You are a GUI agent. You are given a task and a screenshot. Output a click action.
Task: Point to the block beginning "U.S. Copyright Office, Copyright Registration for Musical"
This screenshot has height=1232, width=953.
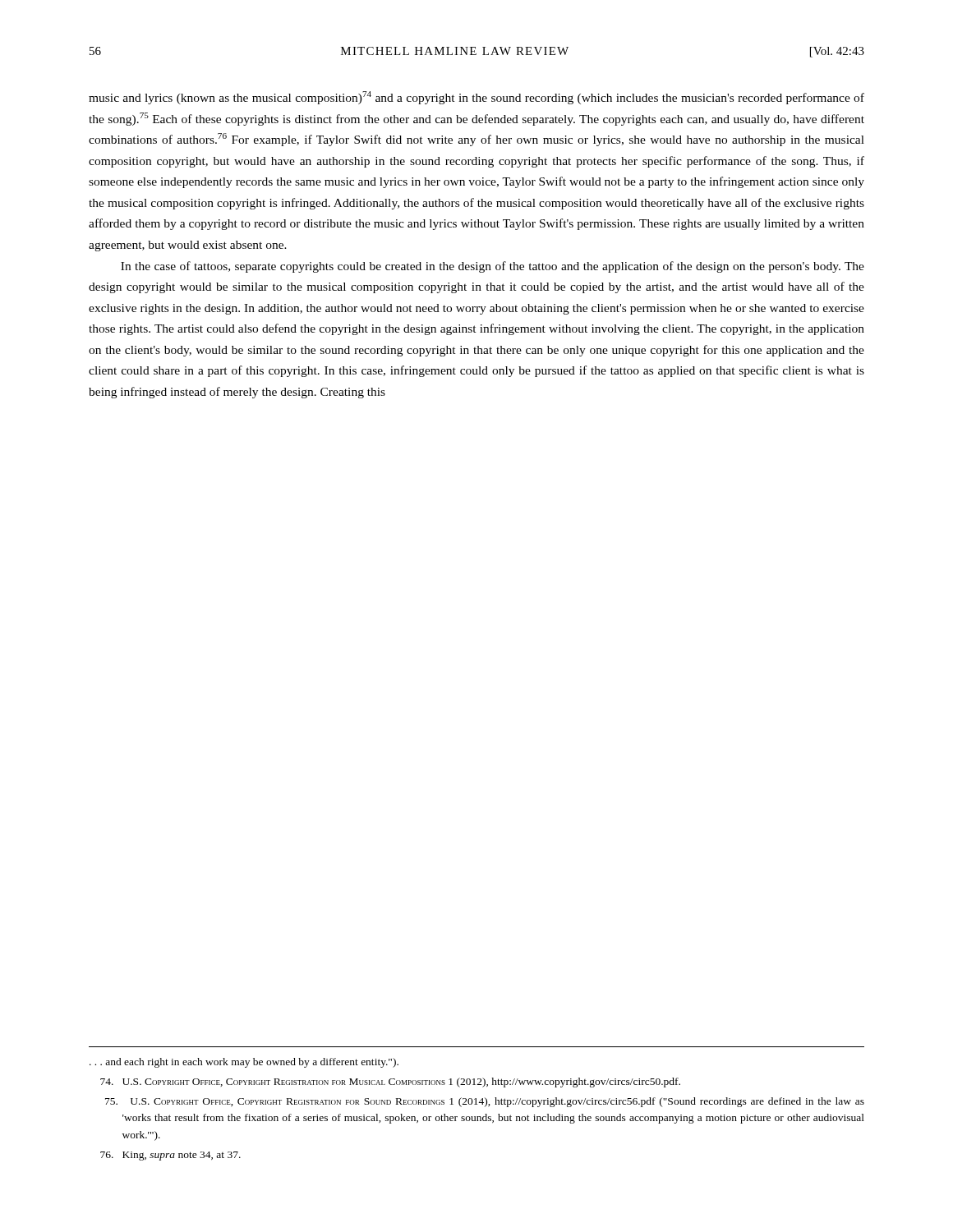coord(476,1082)
